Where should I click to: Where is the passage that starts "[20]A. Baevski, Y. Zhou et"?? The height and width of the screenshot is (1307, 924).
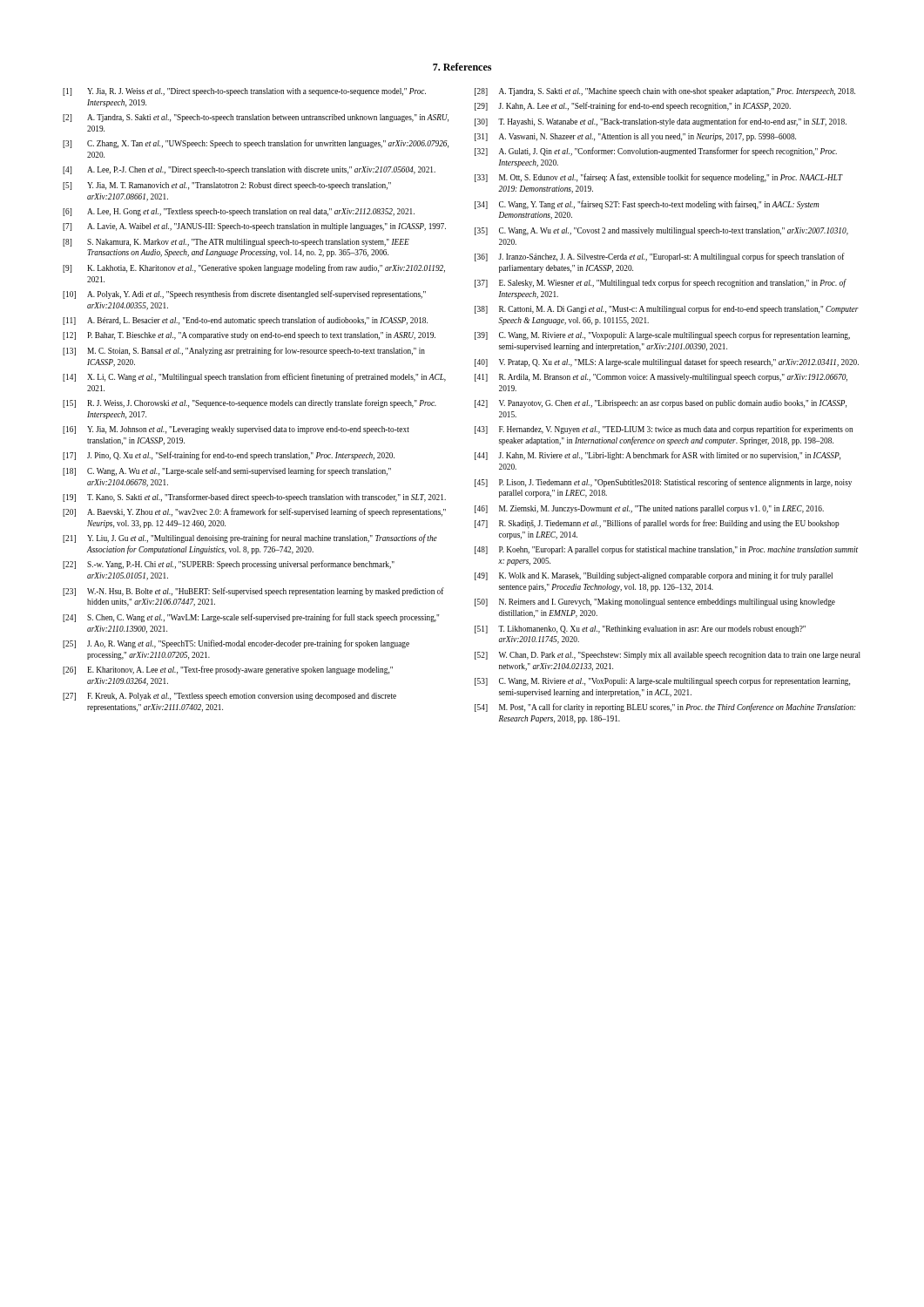[x=256, y=518]
